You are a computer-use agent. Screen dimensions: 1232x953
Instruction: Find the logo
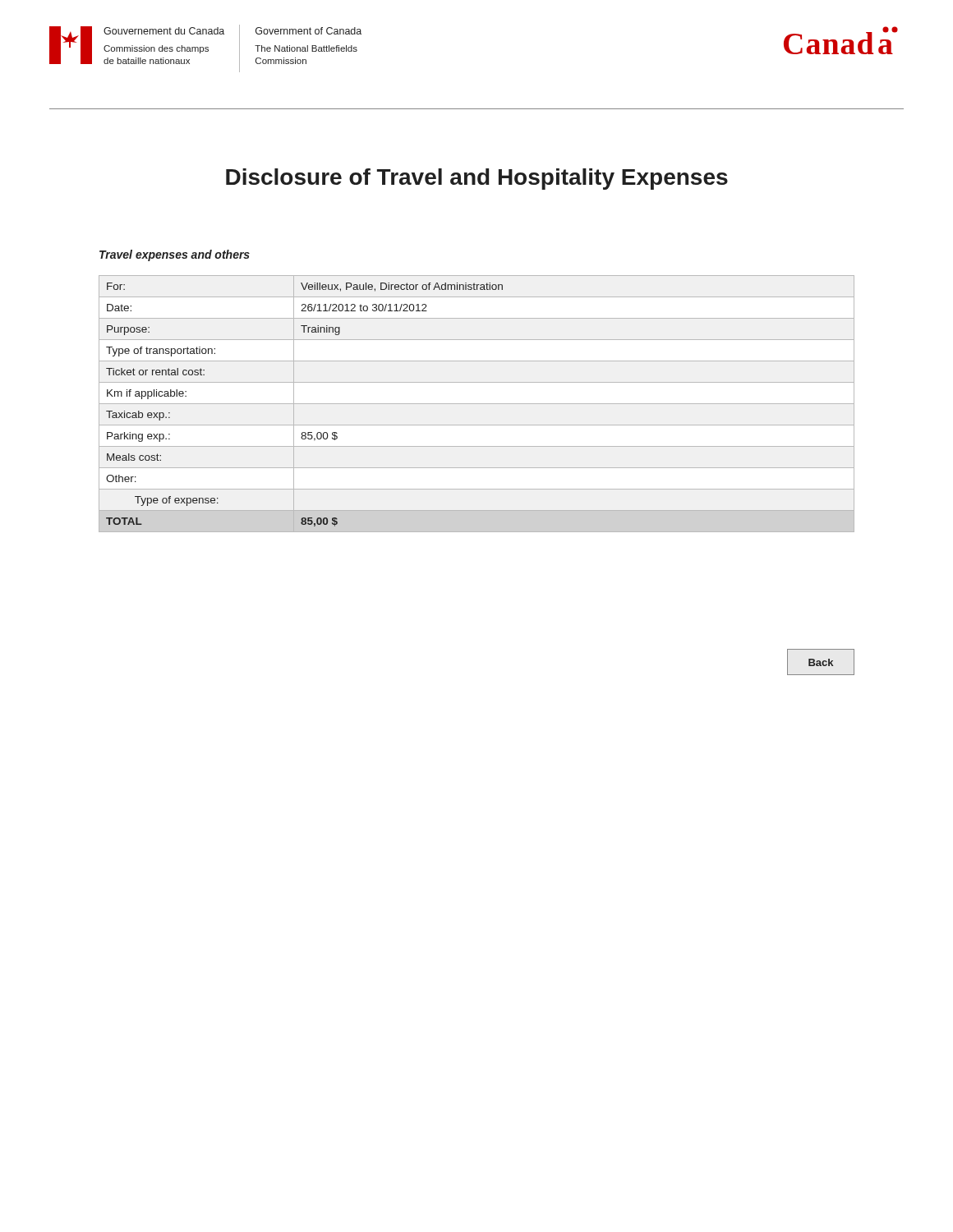[476, 48]
